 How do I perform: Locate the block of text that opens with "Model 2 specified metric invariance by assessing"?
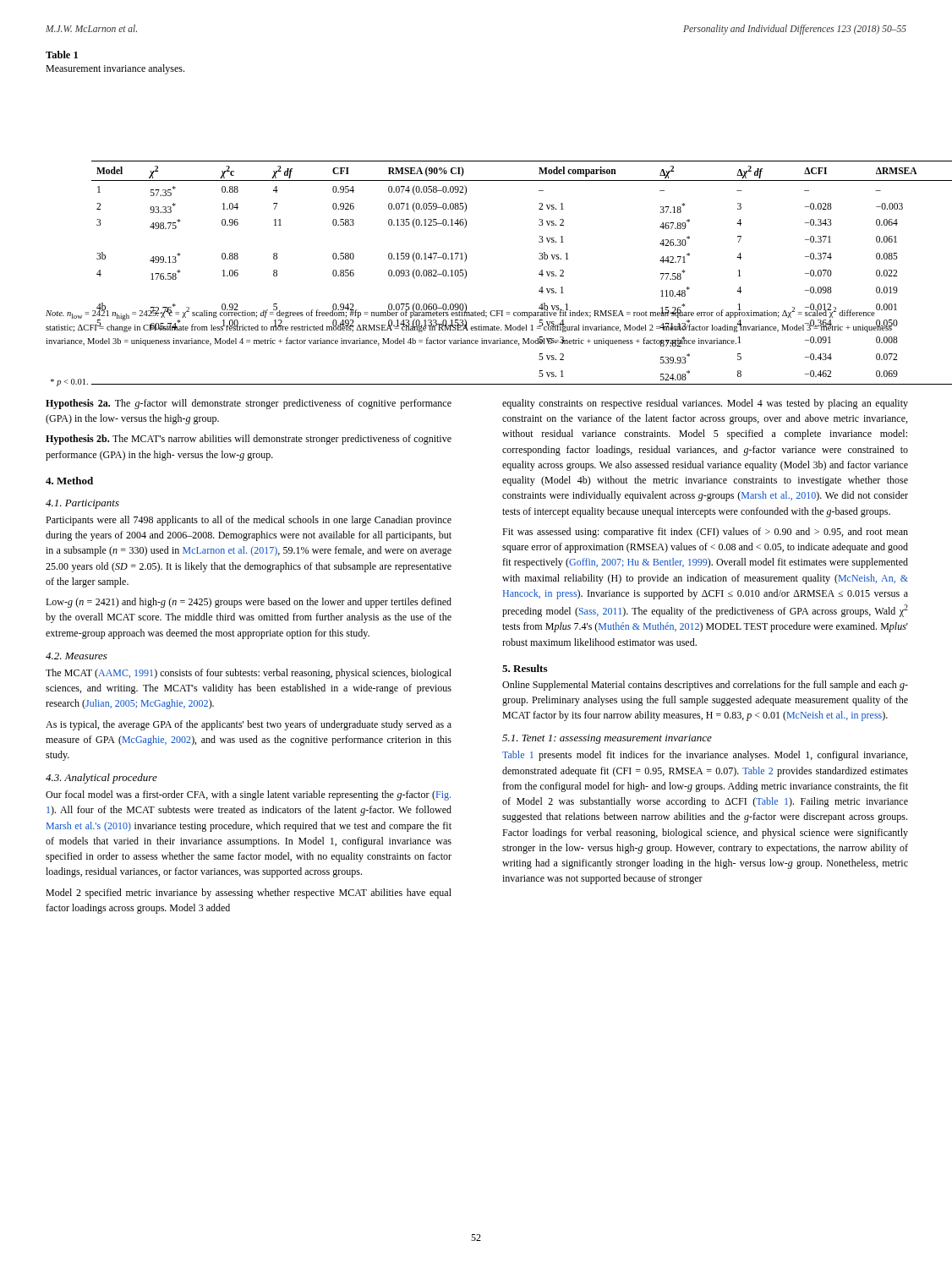[249, 900]
